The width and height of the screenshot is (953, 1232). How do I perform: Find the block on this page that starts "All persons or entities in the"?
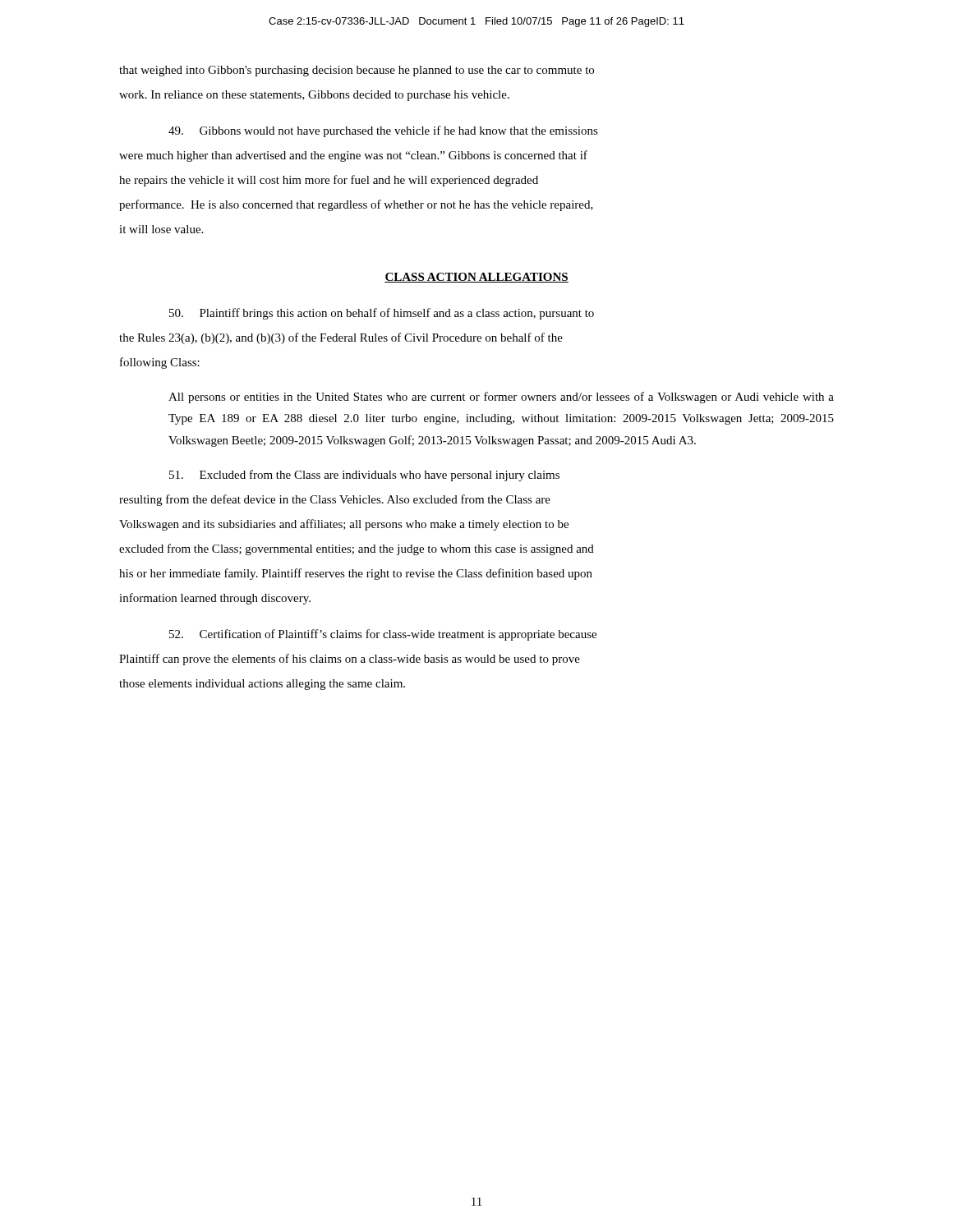tap(501, 418)
